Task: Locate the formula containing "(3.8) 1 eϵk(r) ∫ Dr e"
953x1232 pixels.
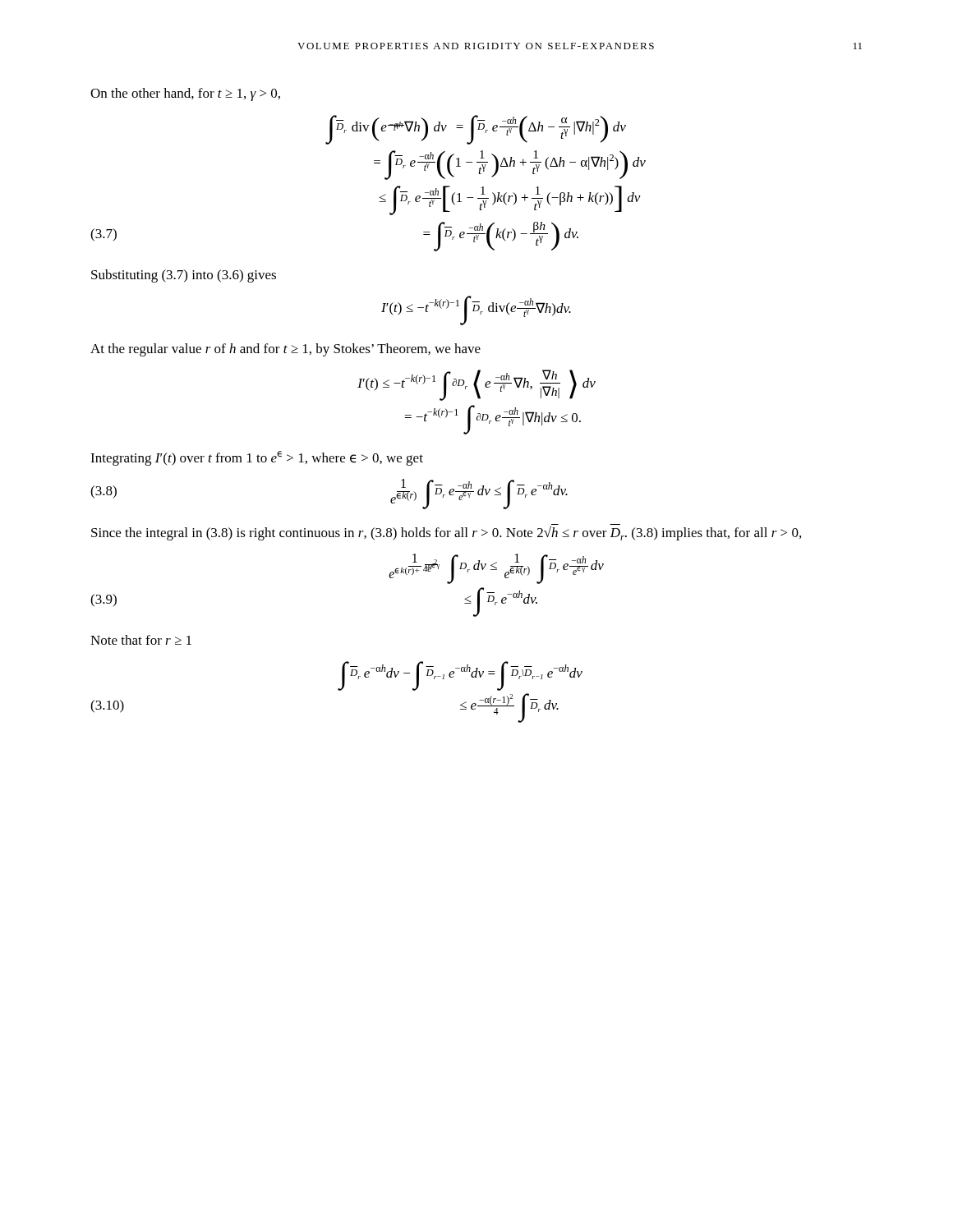Action: tap(476, 492)
